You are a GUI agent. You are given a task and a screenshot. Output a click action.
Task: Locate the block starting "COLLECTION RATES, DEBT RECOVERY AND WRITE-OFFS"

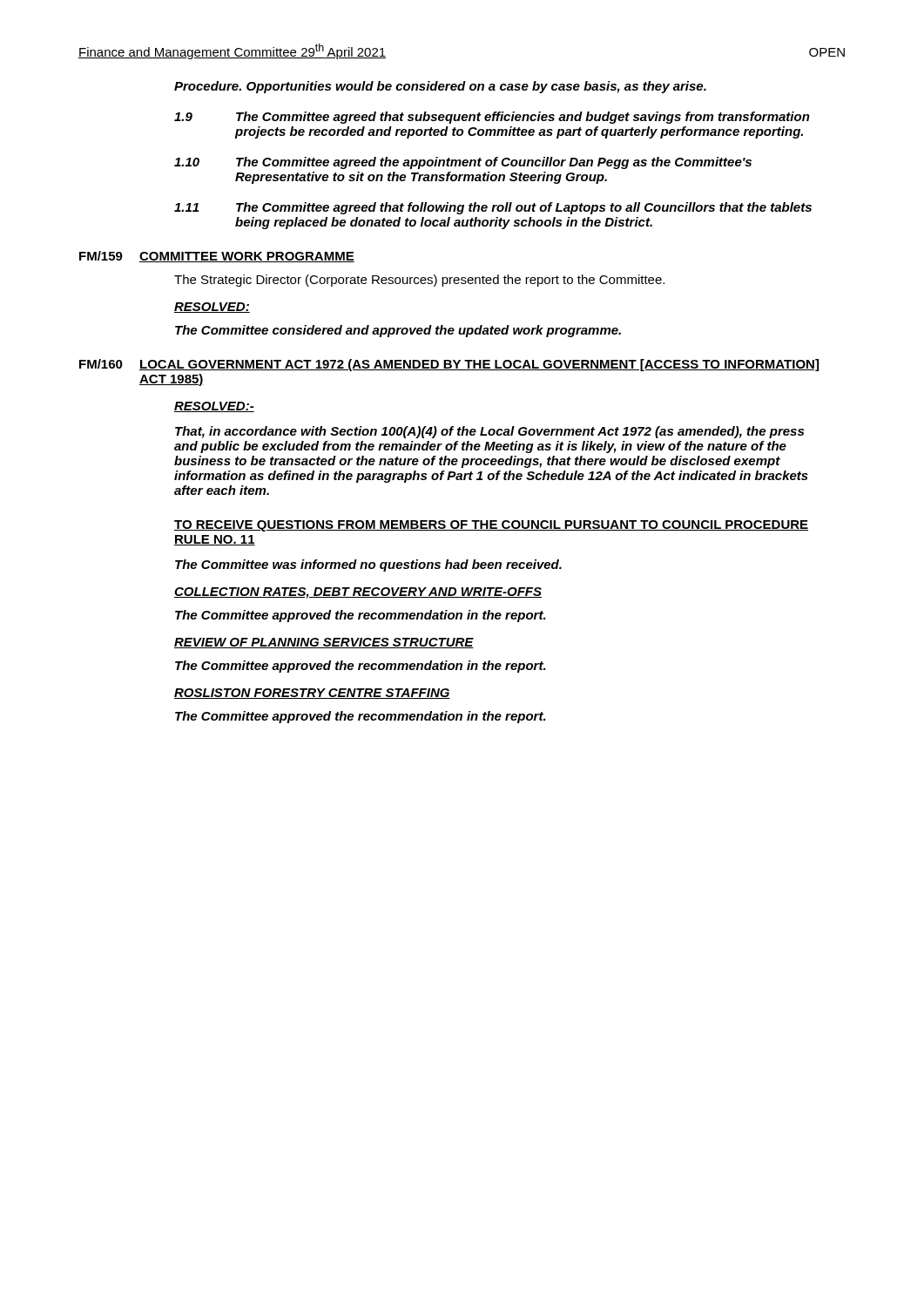[x=358, y=591]
